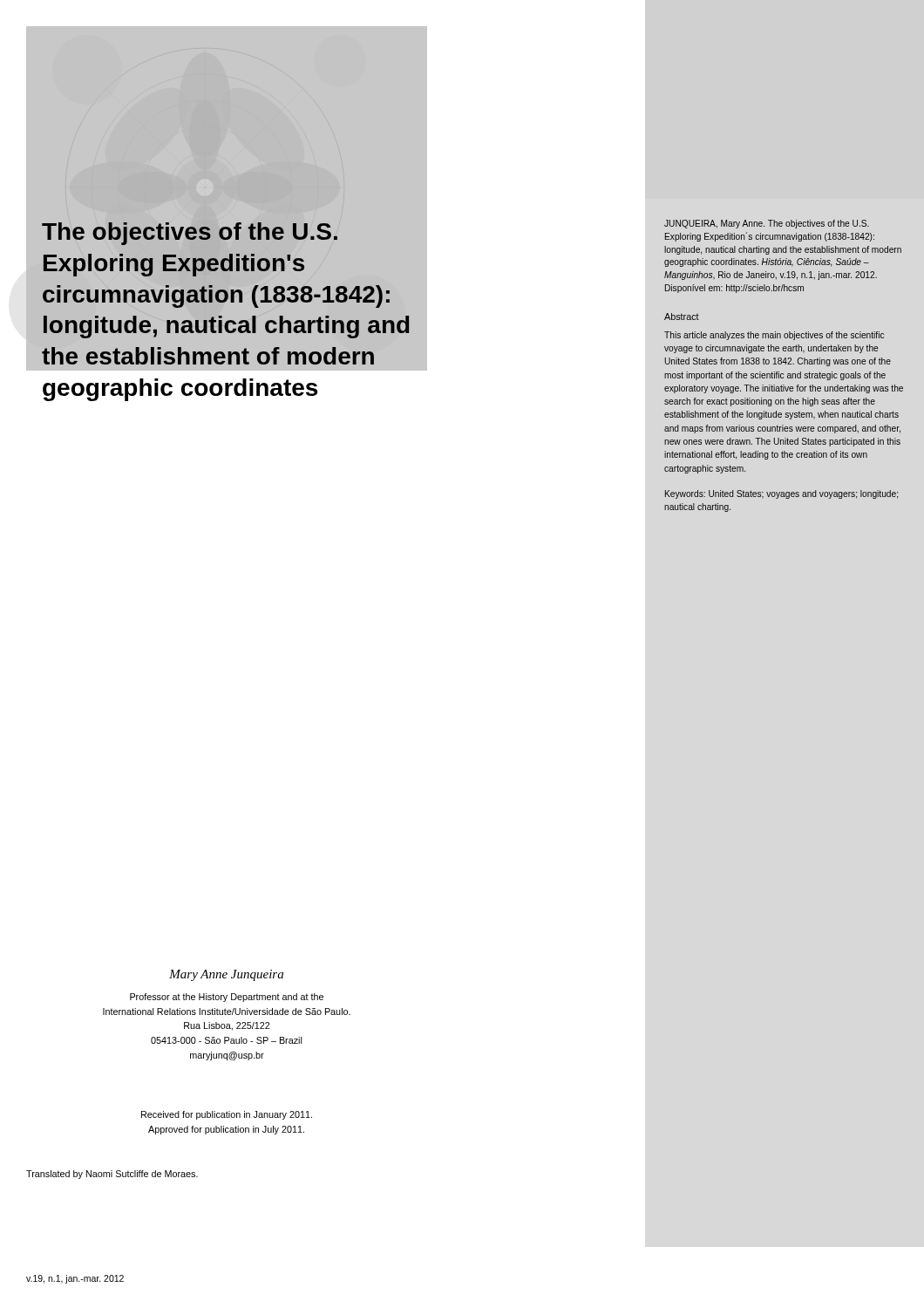The image size is (924, 1308).
Task: Click on the text starting "The objectives of the"
Action: pos(231,310)
